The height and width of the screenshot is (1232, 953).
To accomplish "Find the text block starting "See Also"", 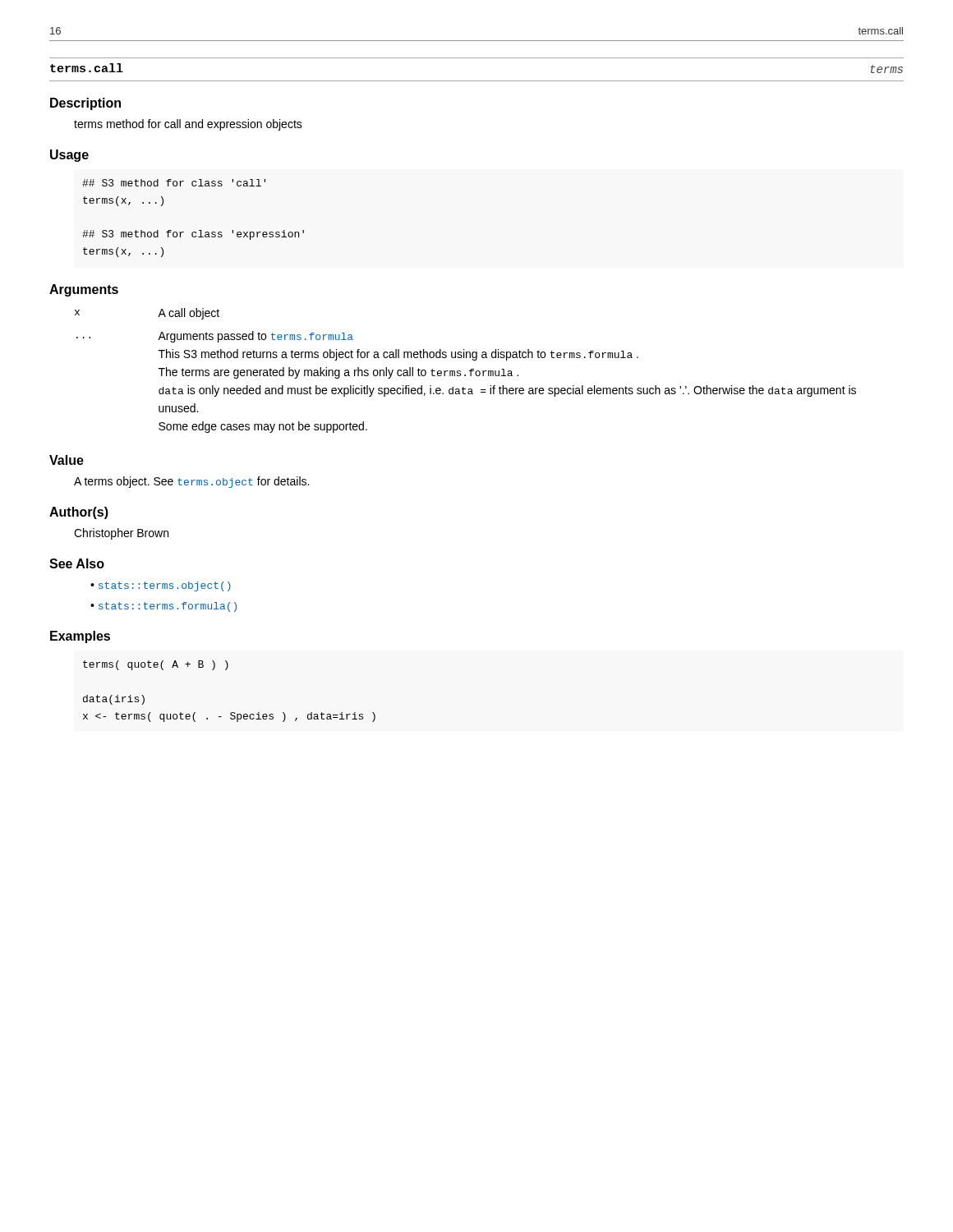I will [77, 564].
